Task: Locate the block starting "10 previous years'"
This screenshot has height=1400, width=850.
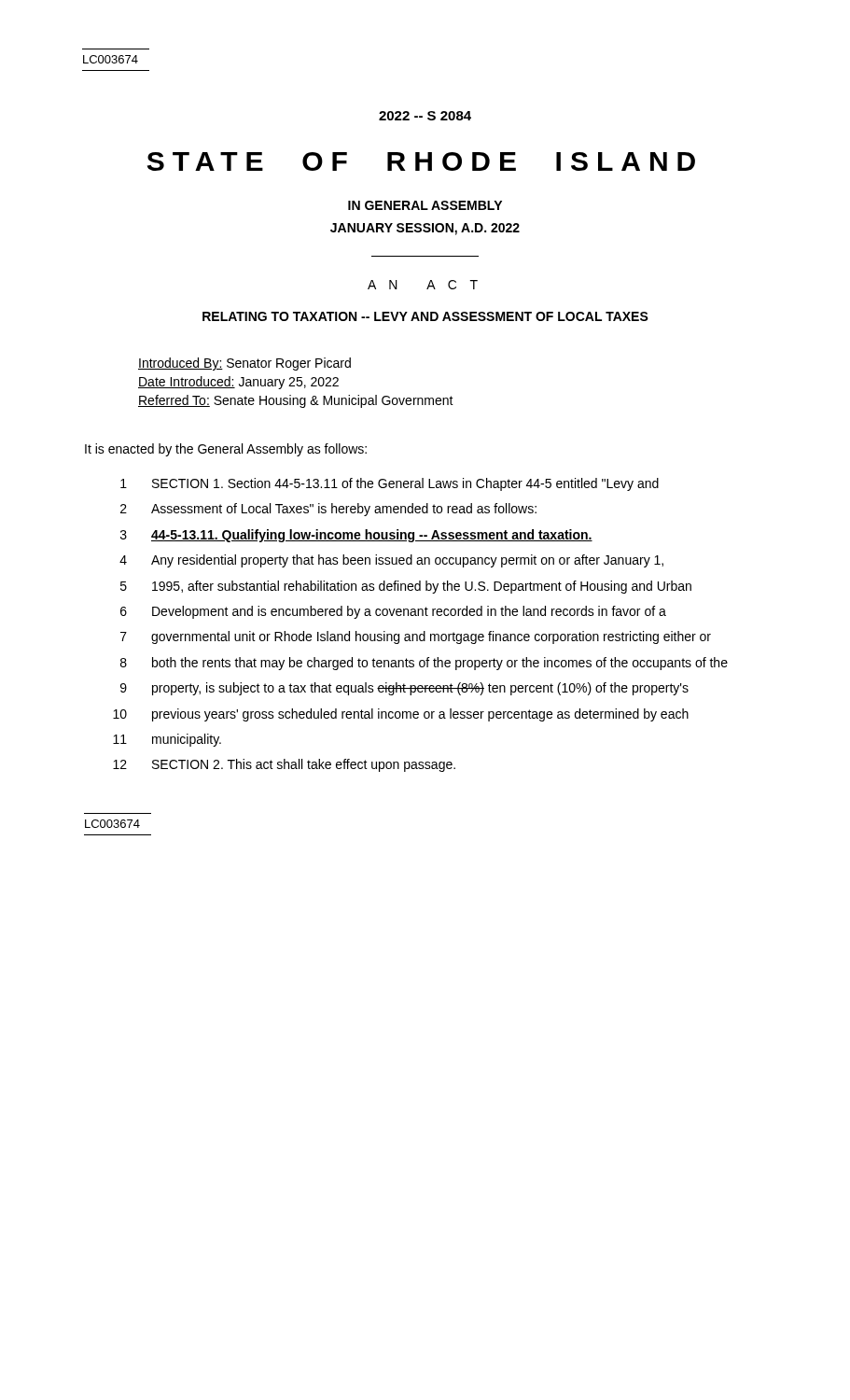Action: coord(386,714)
